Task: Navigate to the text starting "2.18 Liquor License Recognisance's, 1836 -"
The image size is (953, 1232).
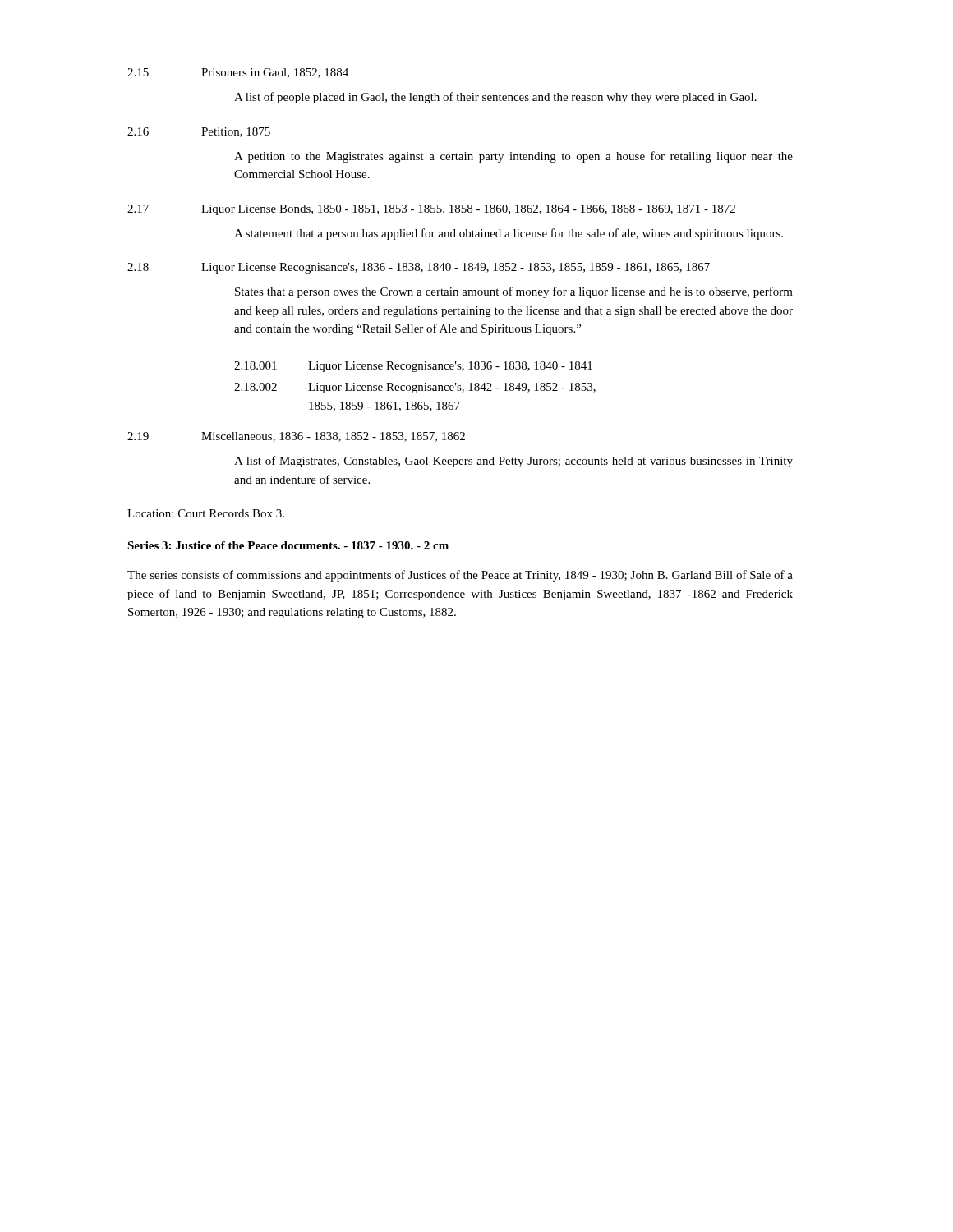Action: pos(460,267)
